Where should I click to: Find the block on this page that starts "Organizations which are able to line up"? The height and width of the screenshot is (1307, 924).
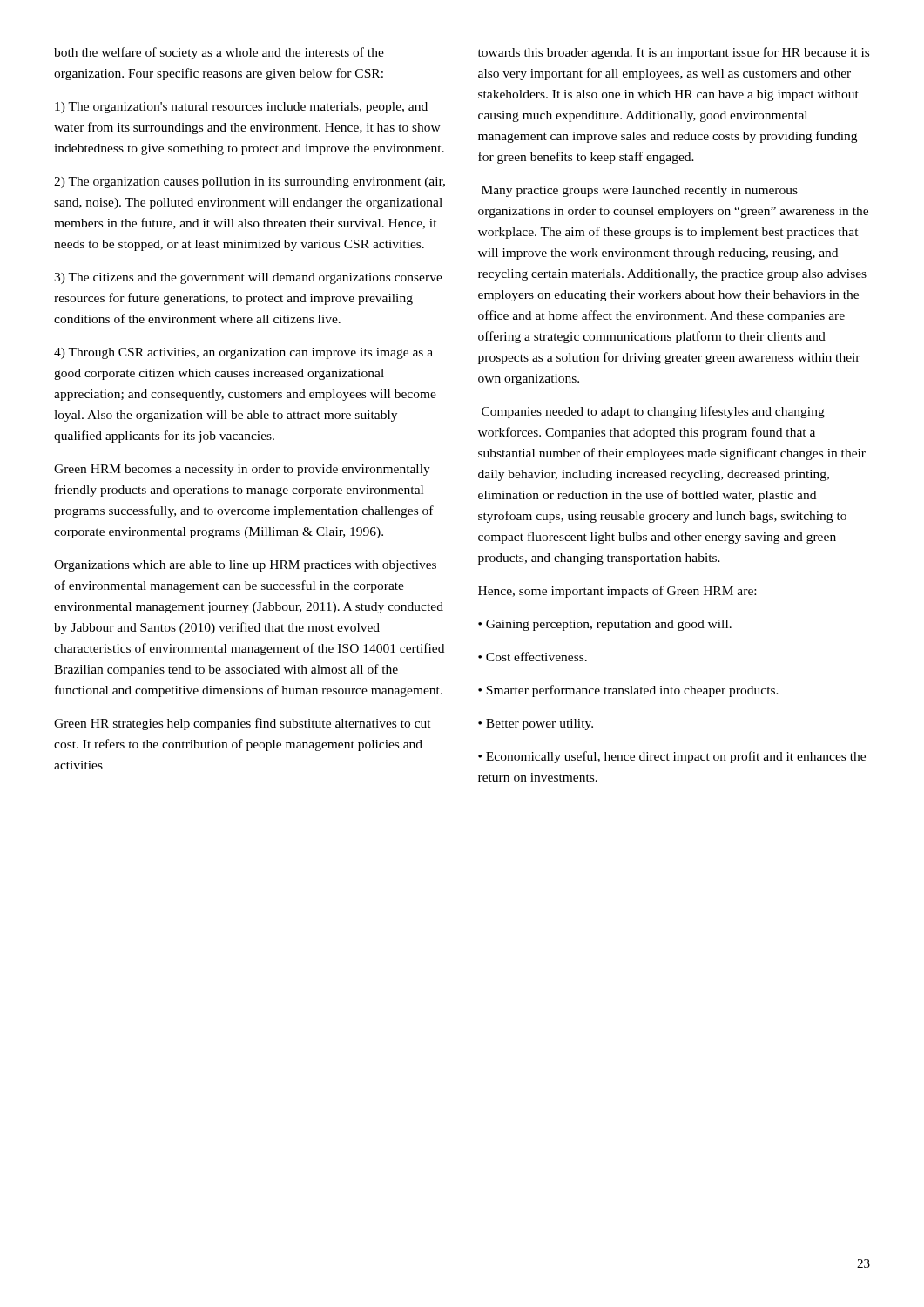(x=250, y=628)
